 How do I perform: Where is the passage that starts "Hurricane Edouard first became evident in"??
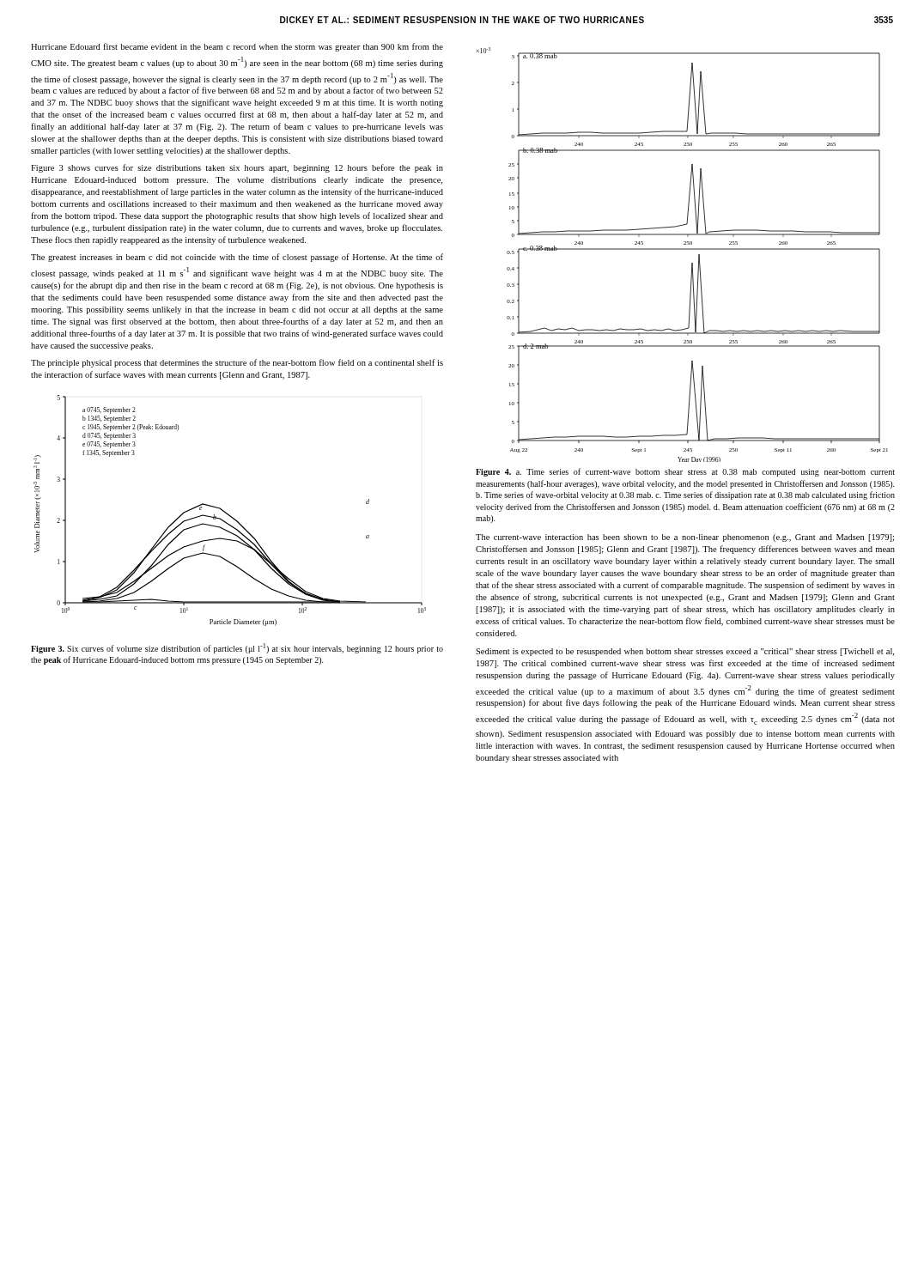click(x=237, y=99)
